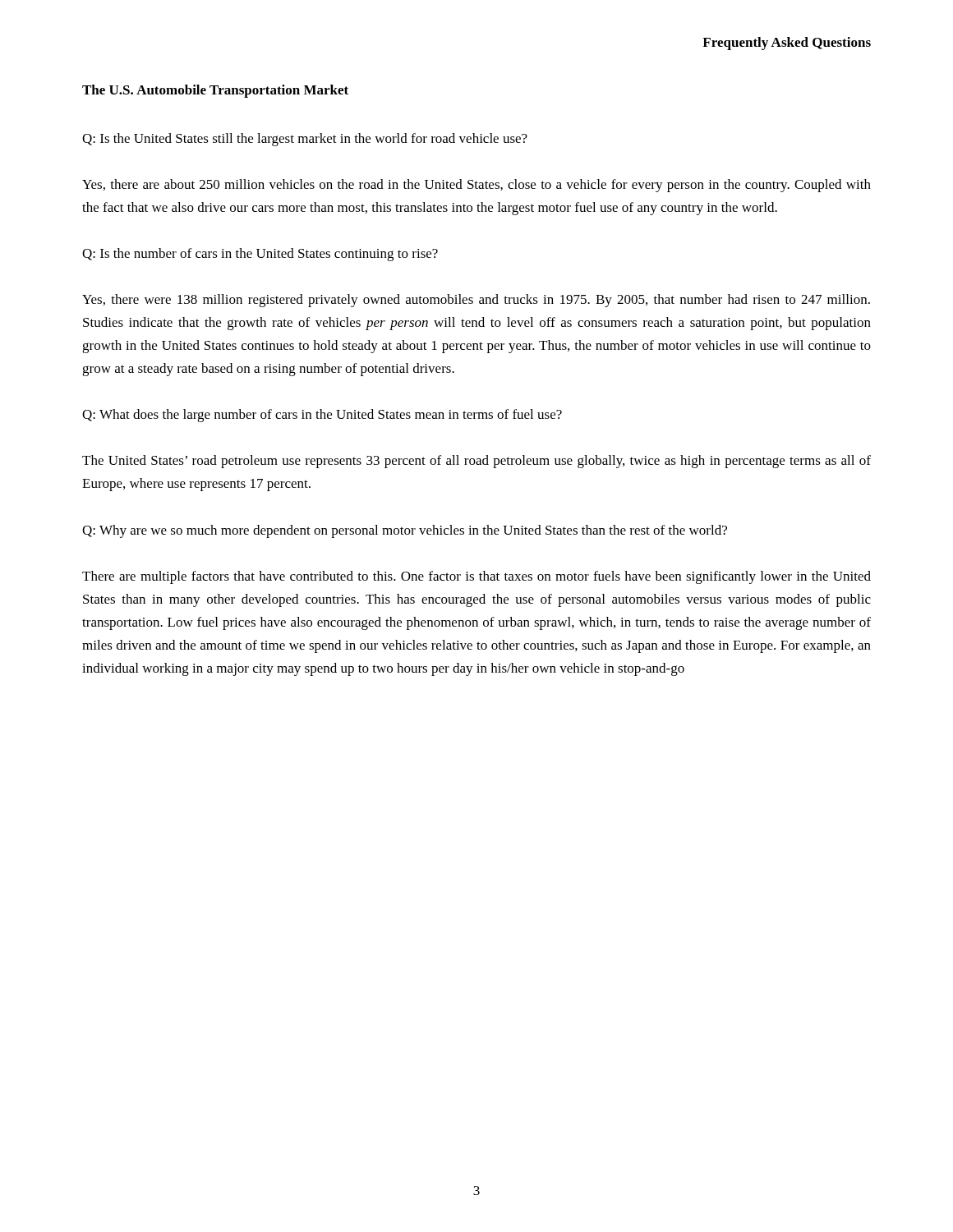Click on the section header with the text "The U.S. Automobile Transportation Market"
Image resolution: width=953 pixels, height=1232 pixels.
(x=215, y=90)
